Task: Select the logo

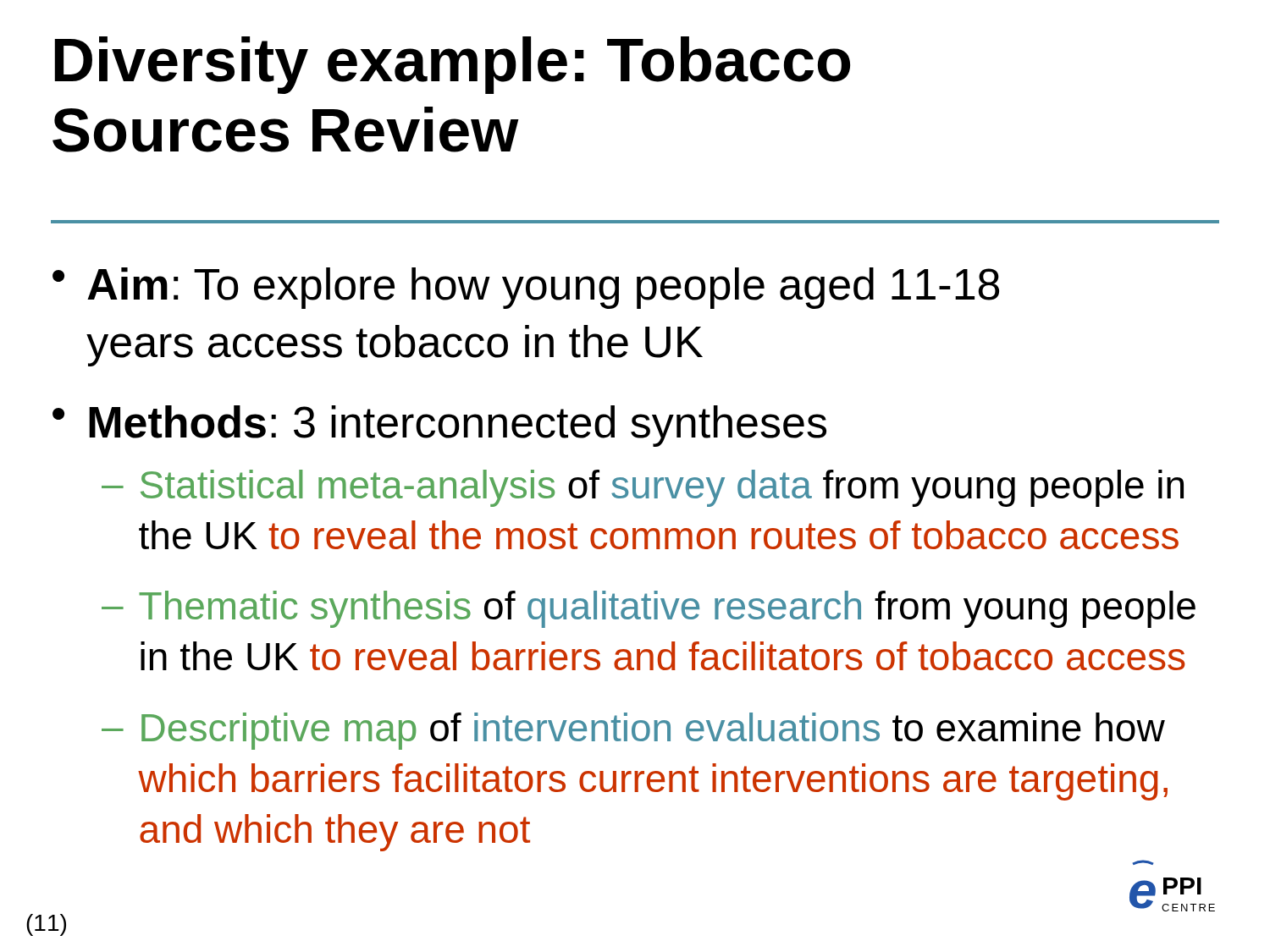Action: [1173, 893]
